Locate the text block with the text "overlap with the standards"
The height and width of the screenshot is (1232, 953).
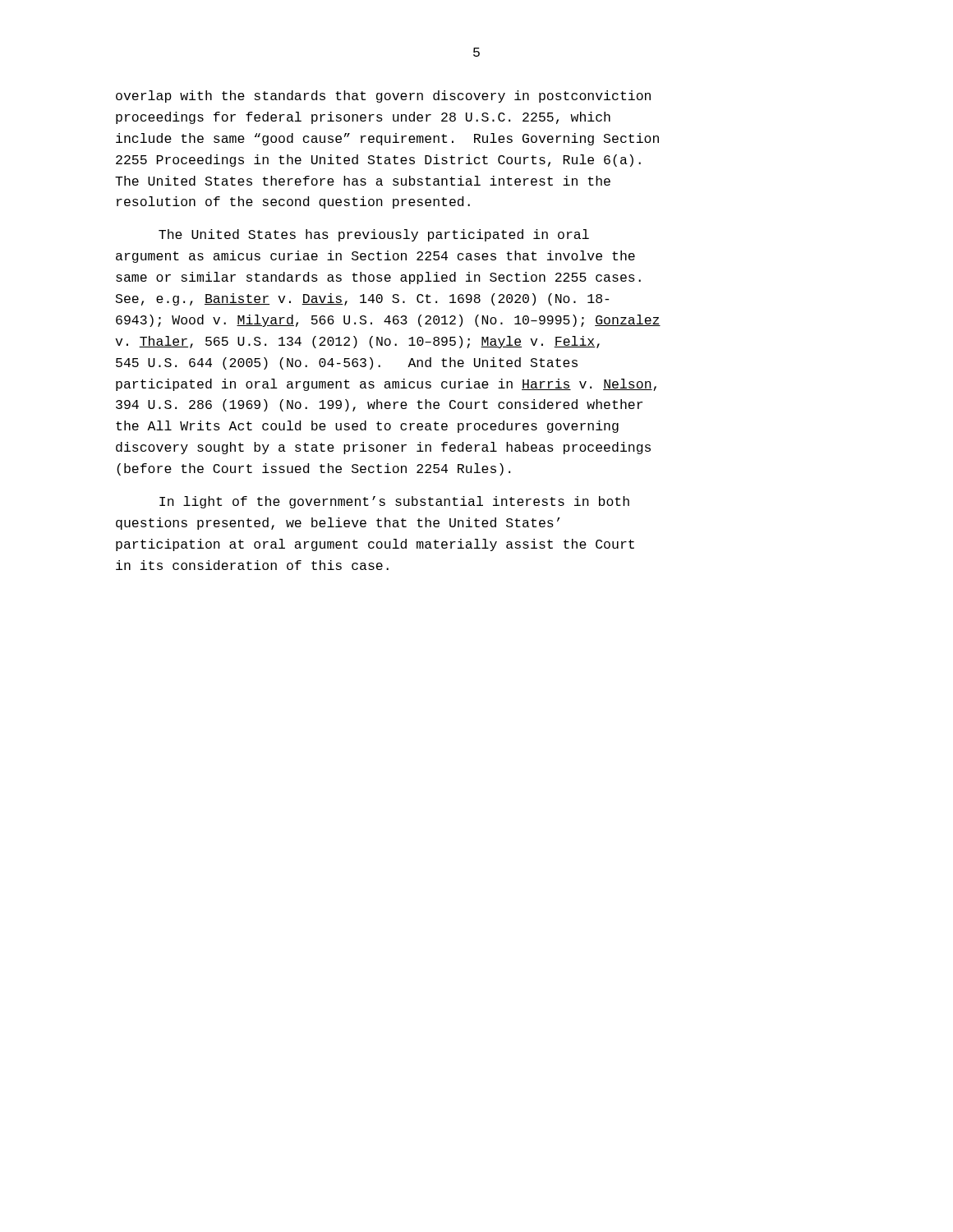476,150
